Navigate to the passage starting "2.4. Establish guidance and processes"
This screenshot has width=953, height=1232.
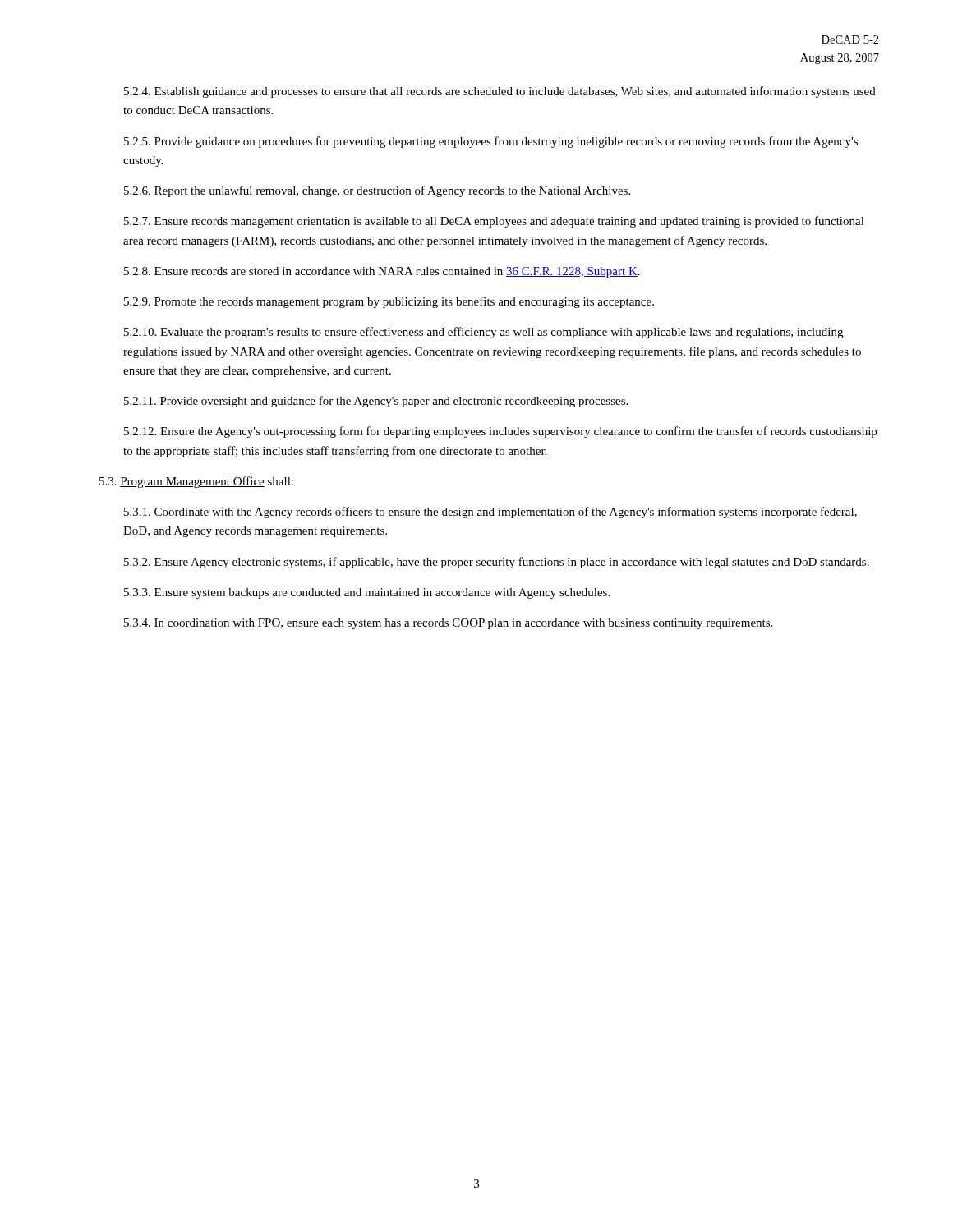coord(501,101)
